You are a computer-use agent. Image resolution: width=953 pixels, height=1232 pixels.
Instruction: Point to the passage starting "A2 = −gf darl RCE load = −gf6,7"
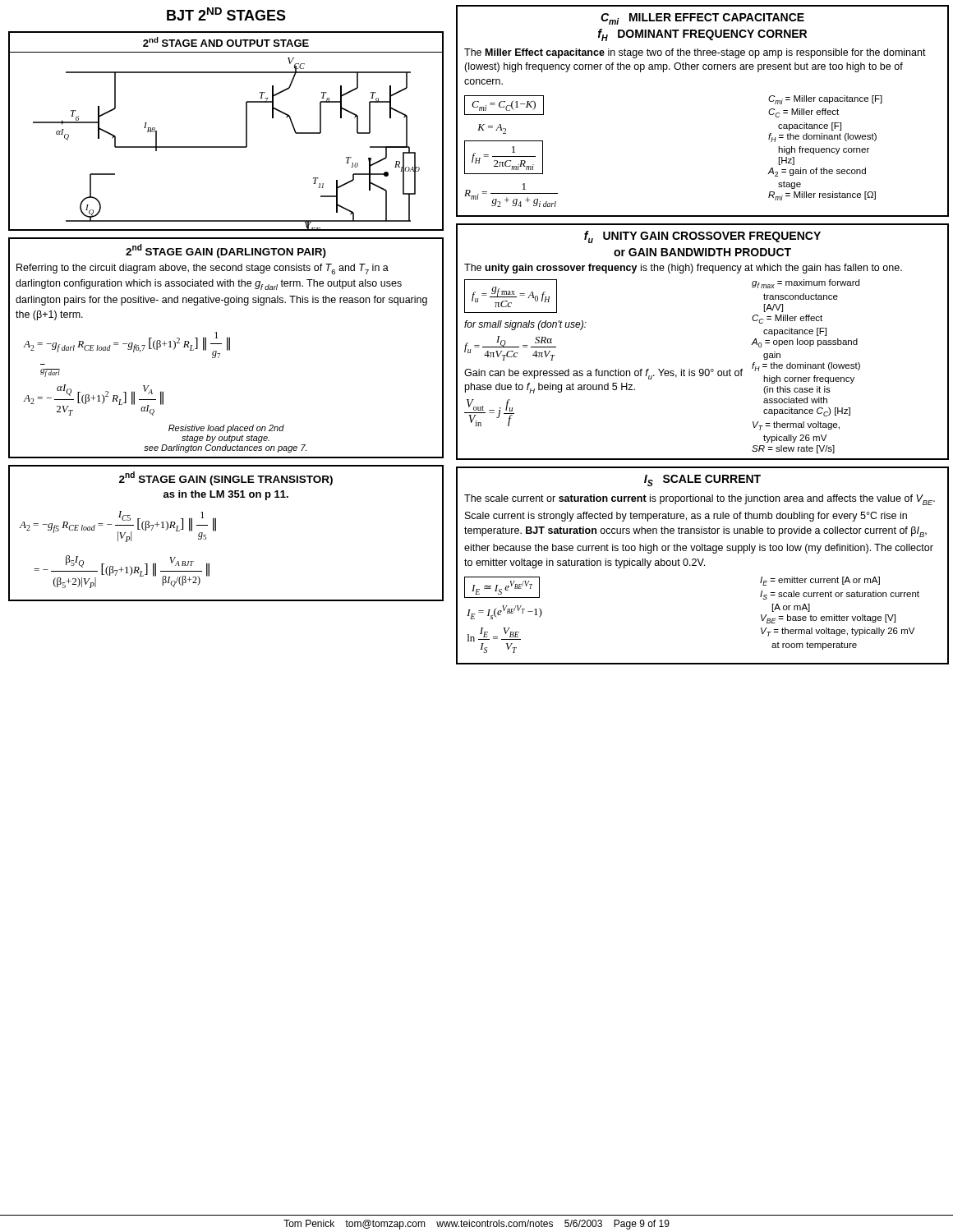tap(128, 345)
